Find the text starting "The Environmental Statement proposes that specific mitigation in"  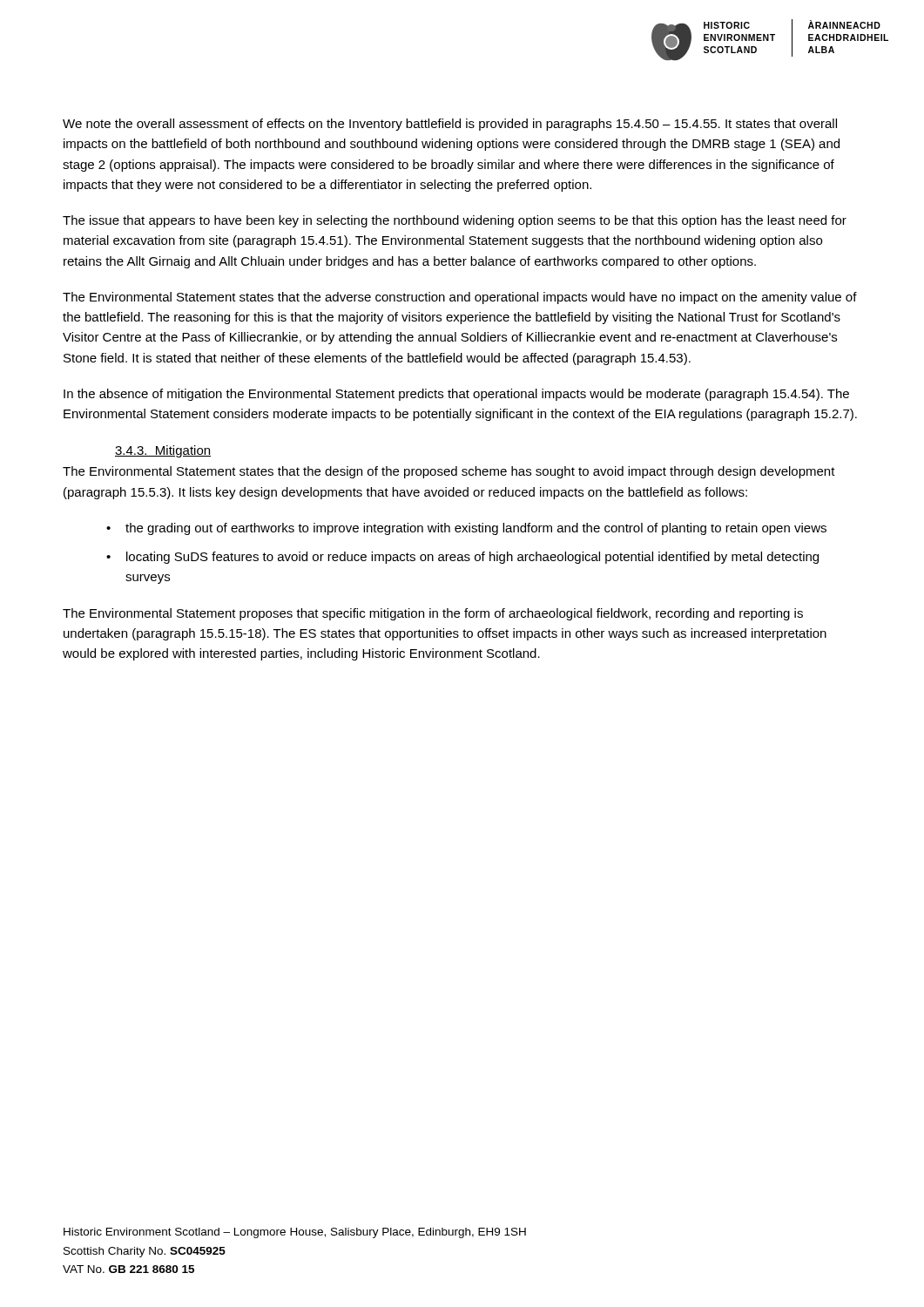pyautogui.click(x=445, y=633)
